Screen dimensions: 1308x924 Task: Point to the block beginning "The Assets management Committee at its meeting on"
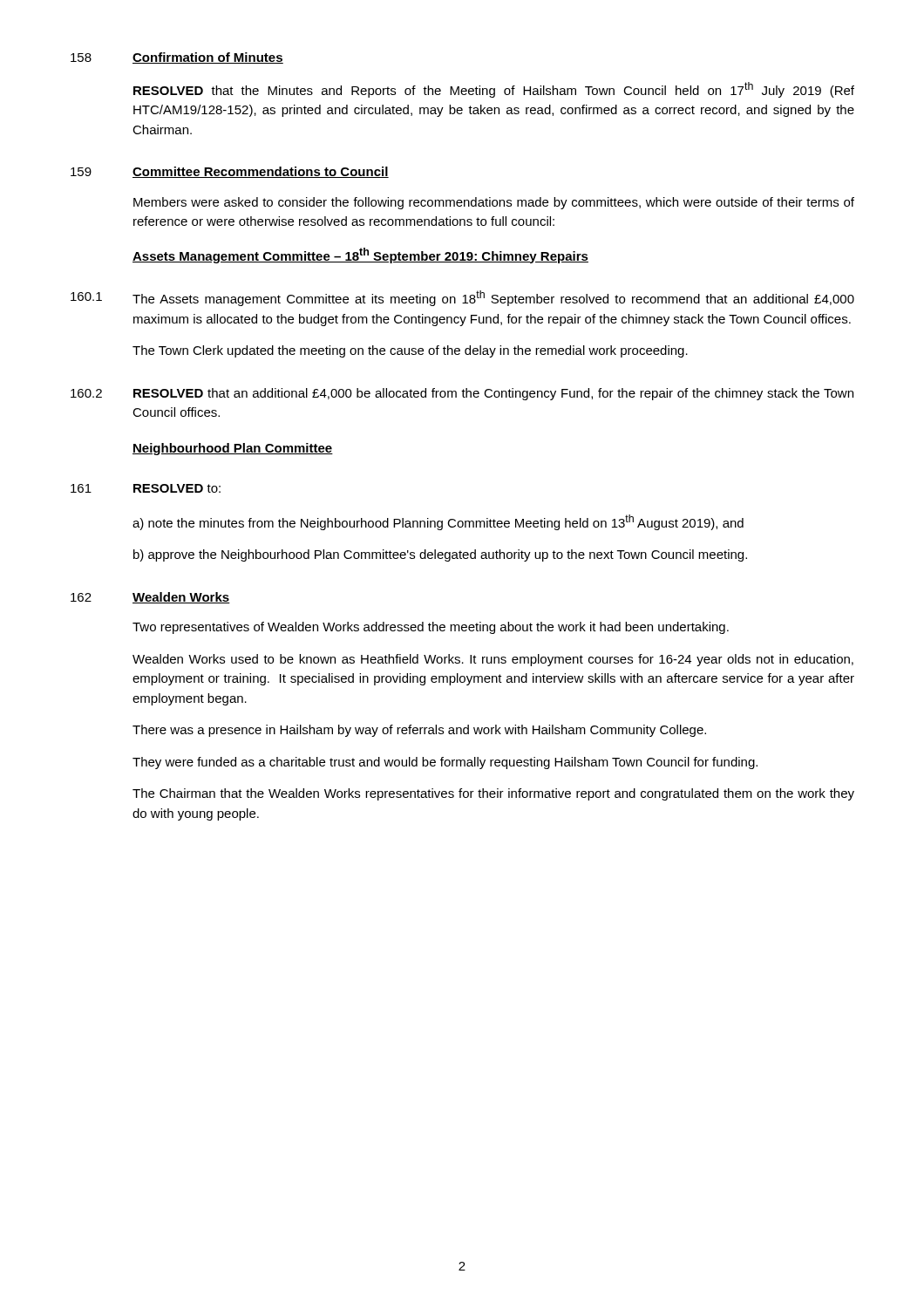point(493,307)
